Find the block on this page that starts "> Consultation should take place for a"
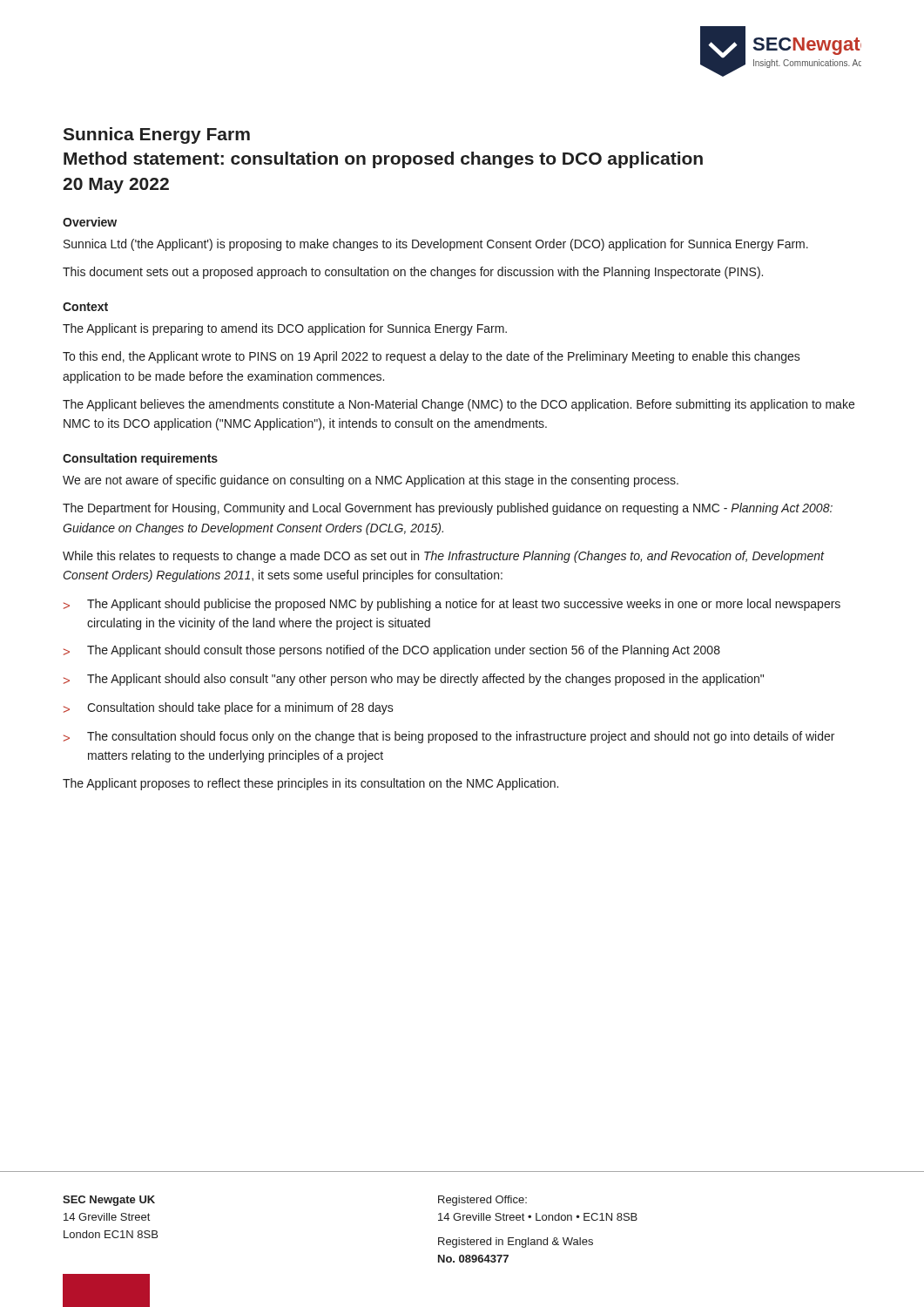The image size is (924, 1307). (x=229, y=708)
